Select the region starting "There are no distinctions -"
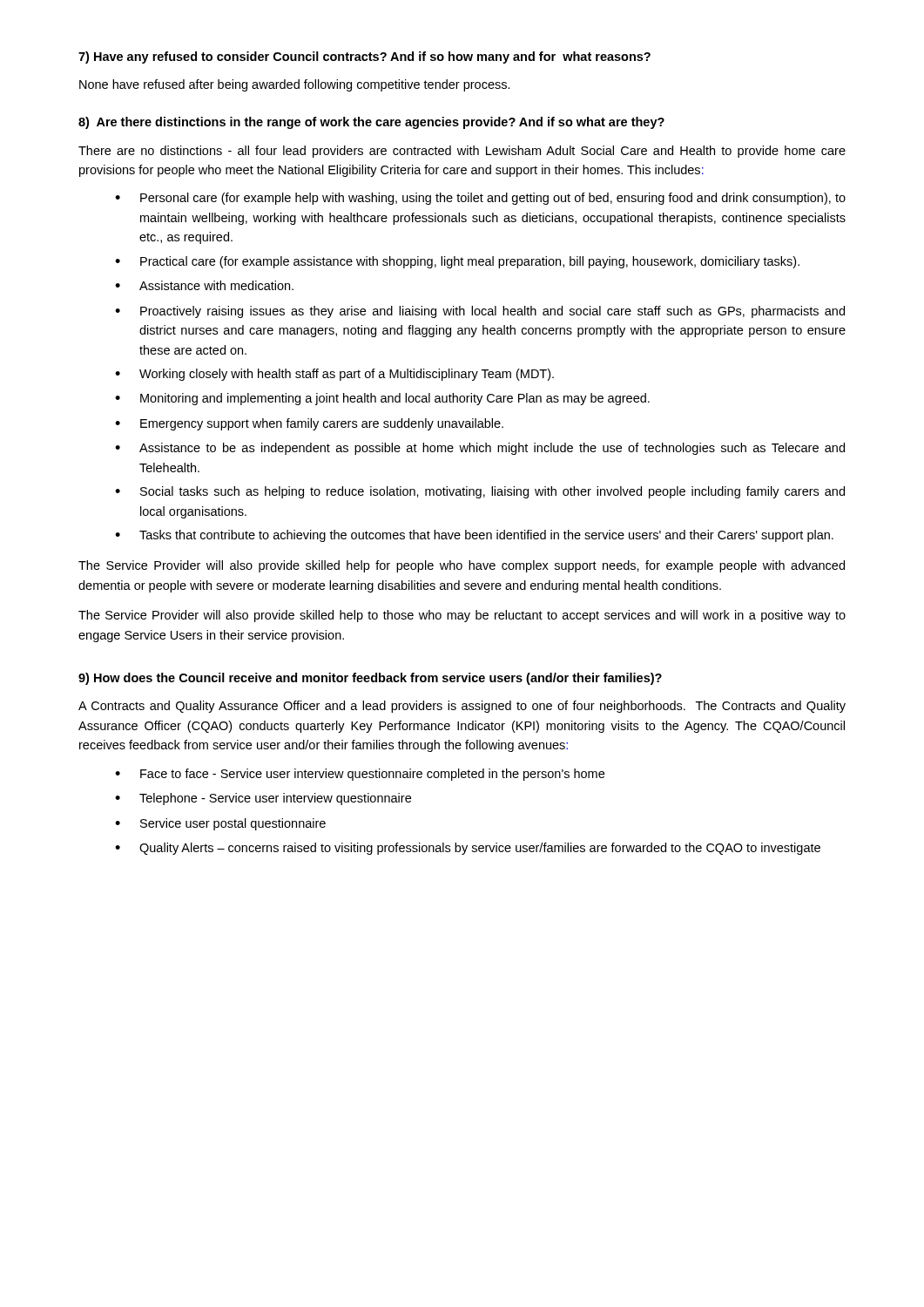 click(462, 160)
